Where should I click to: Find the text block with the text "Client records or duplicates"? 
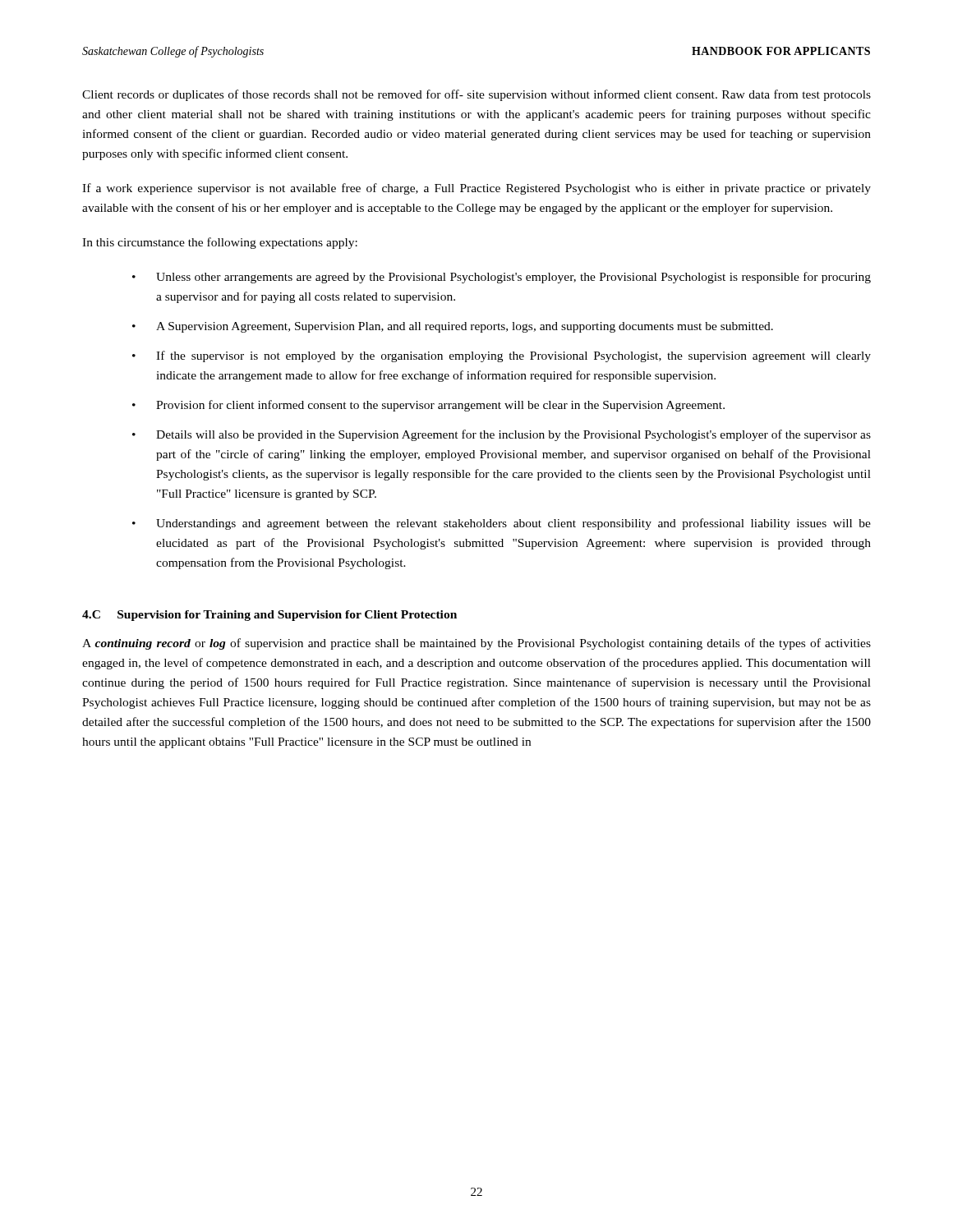[476, 124]
